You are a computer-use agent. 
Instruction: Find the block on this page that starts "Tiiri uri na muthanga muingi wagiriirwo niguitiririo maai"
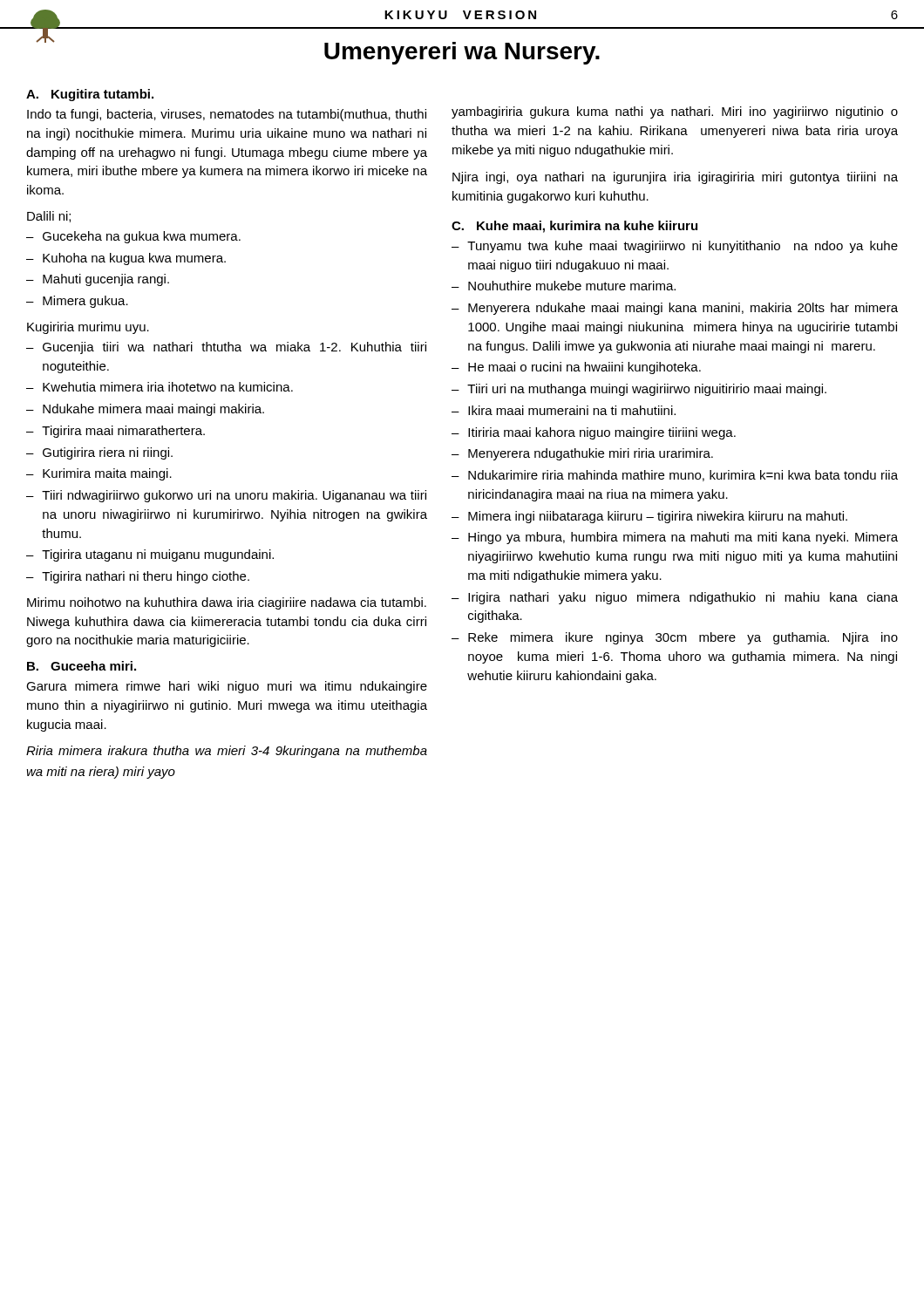[x=647, y=388]
